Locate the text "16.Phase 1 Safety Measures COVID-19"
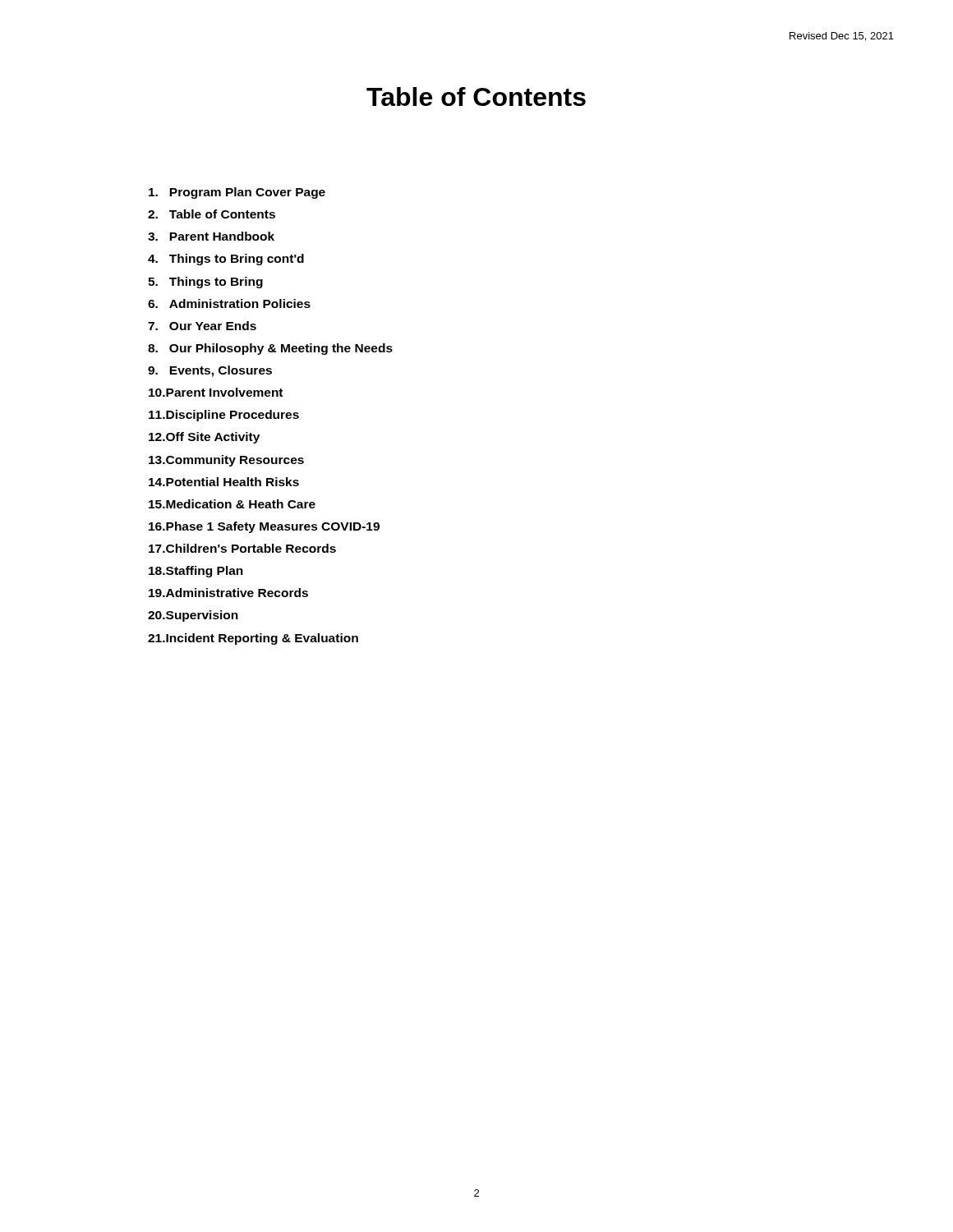 pos(264,526)
